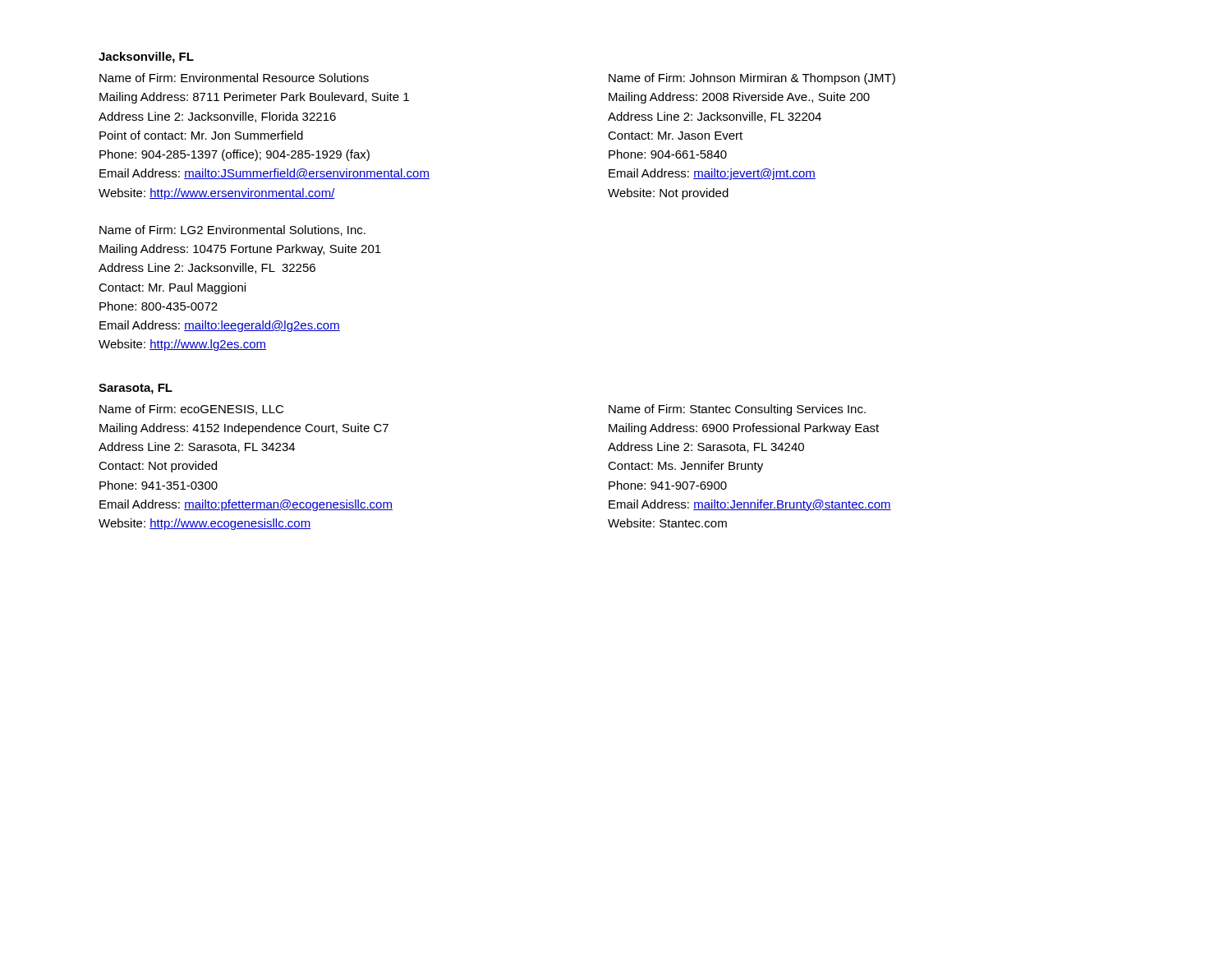Click the passage that begins "Name of Firm: Stantec"

737,410
